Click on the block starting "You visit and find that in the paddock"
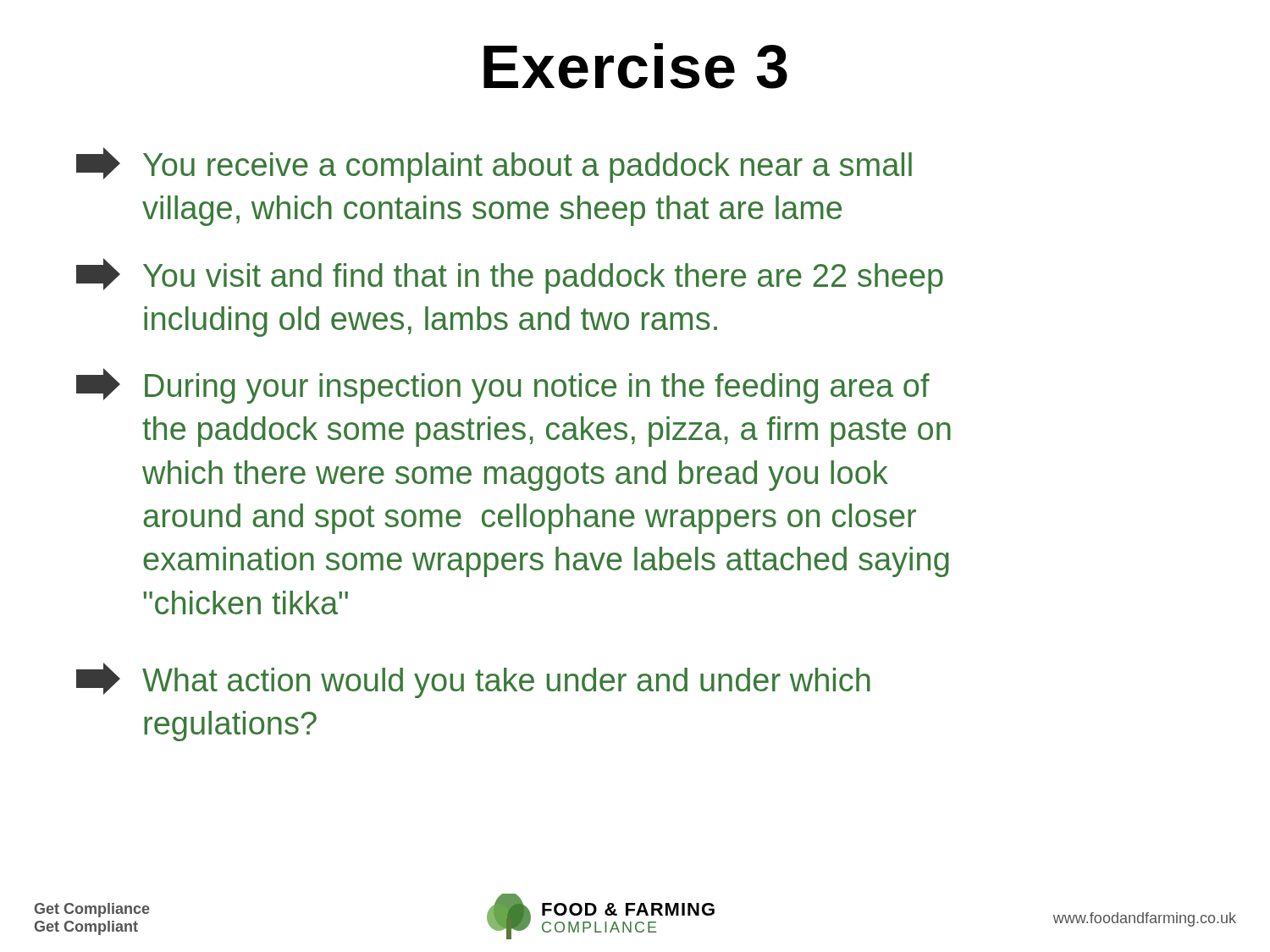This screenshot has height=952, width=1270. coord(510,298)
